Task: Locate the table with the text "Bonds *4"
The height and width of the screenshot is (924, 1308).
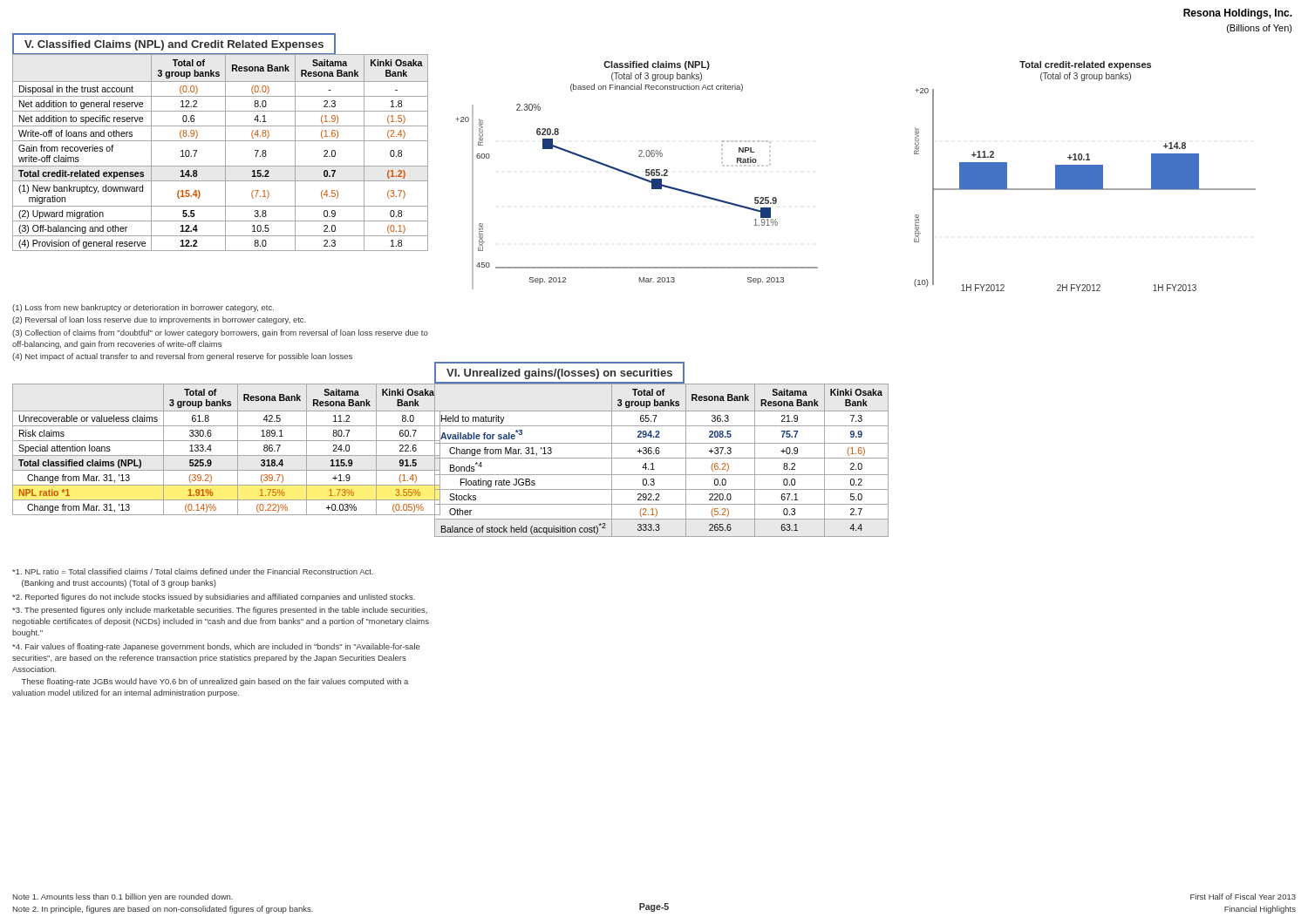Action: [661, 460]
